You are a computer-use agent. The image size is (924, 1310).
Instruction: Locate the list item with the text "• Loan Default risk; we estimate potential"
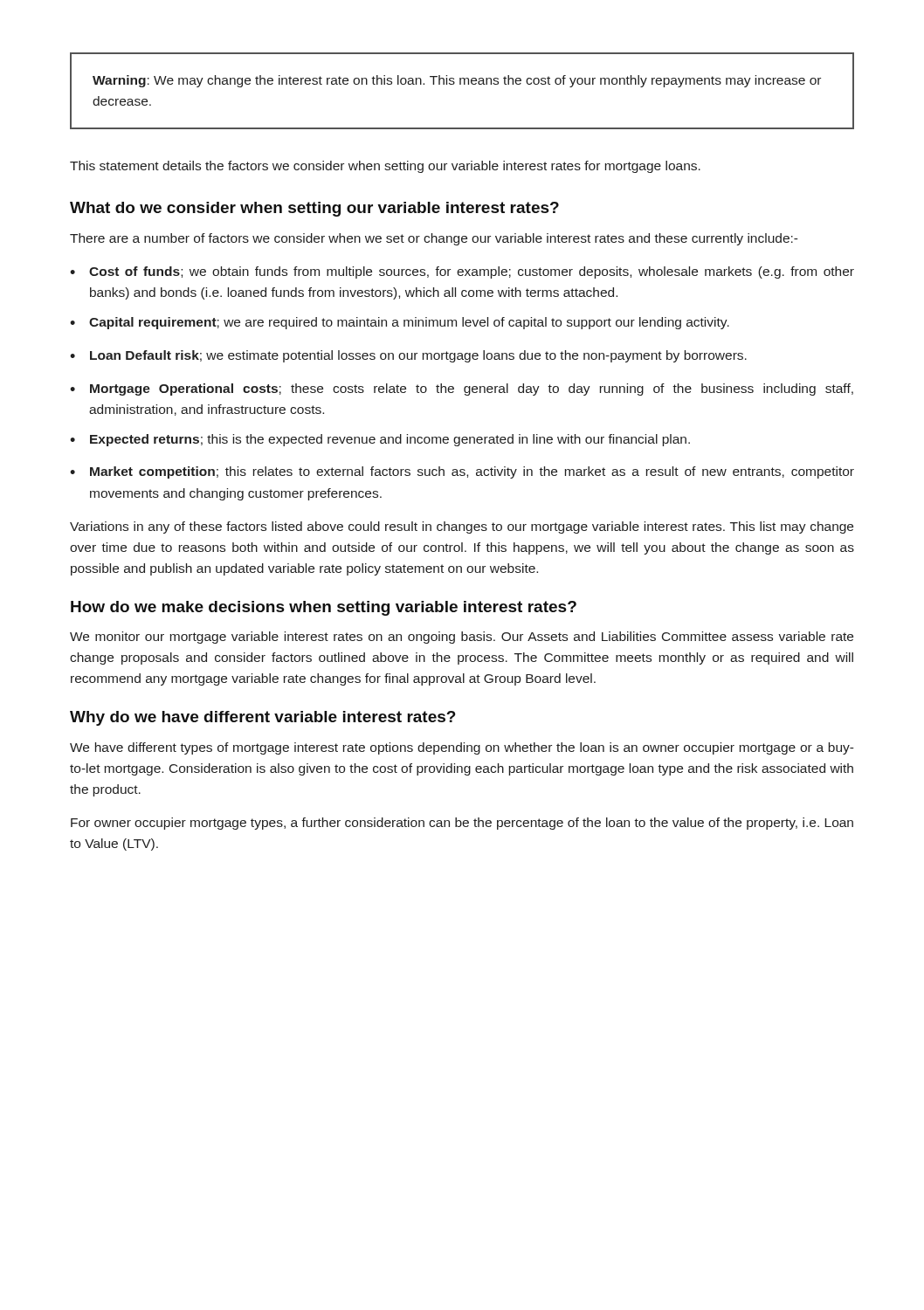tap(462, 357)
